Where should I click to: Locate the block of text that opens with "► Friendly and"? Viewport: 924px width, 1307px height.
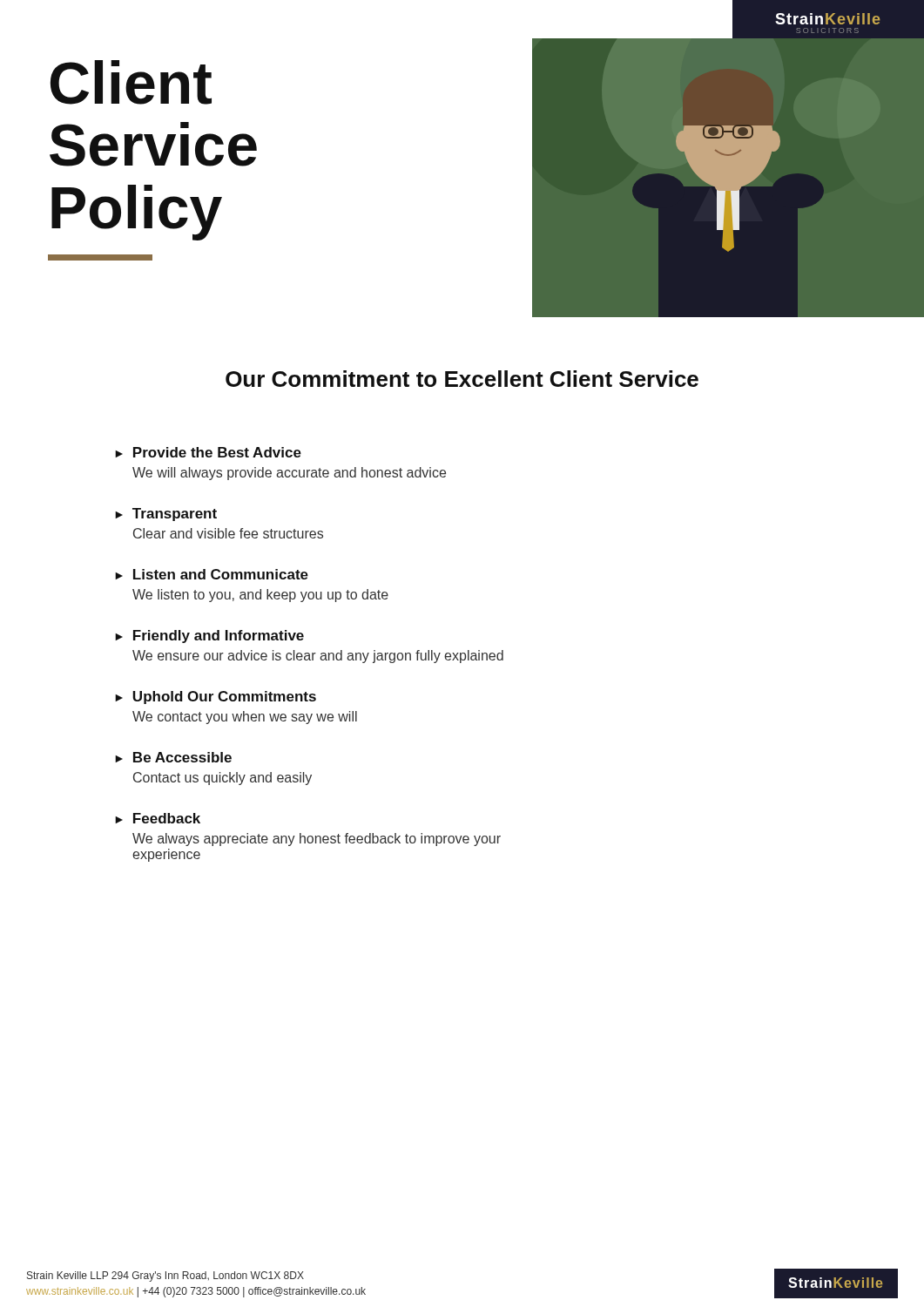[475, 646]
